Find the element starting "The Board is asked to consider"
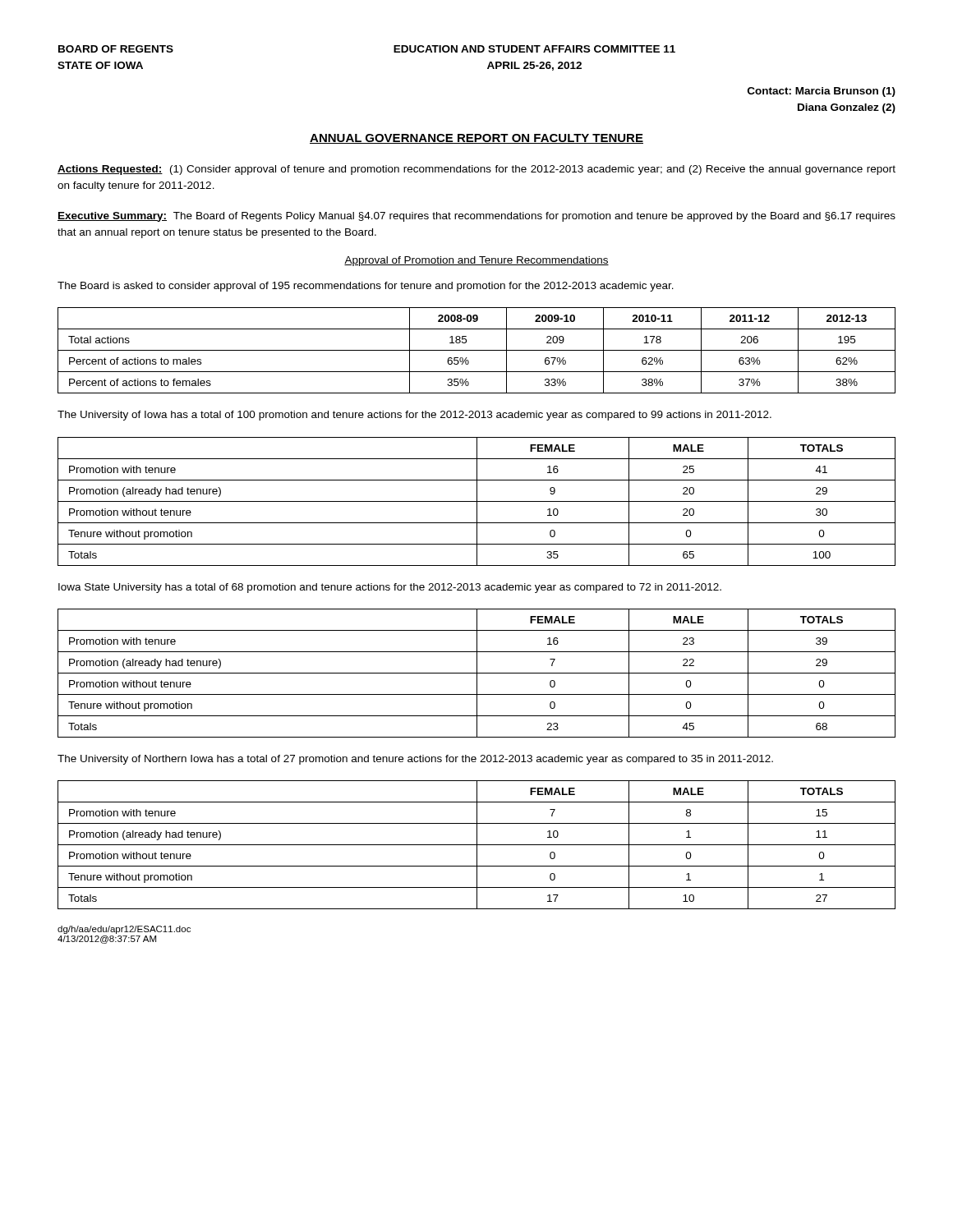The height and width of the screenshot is (1232, 953). click(476, 286)
